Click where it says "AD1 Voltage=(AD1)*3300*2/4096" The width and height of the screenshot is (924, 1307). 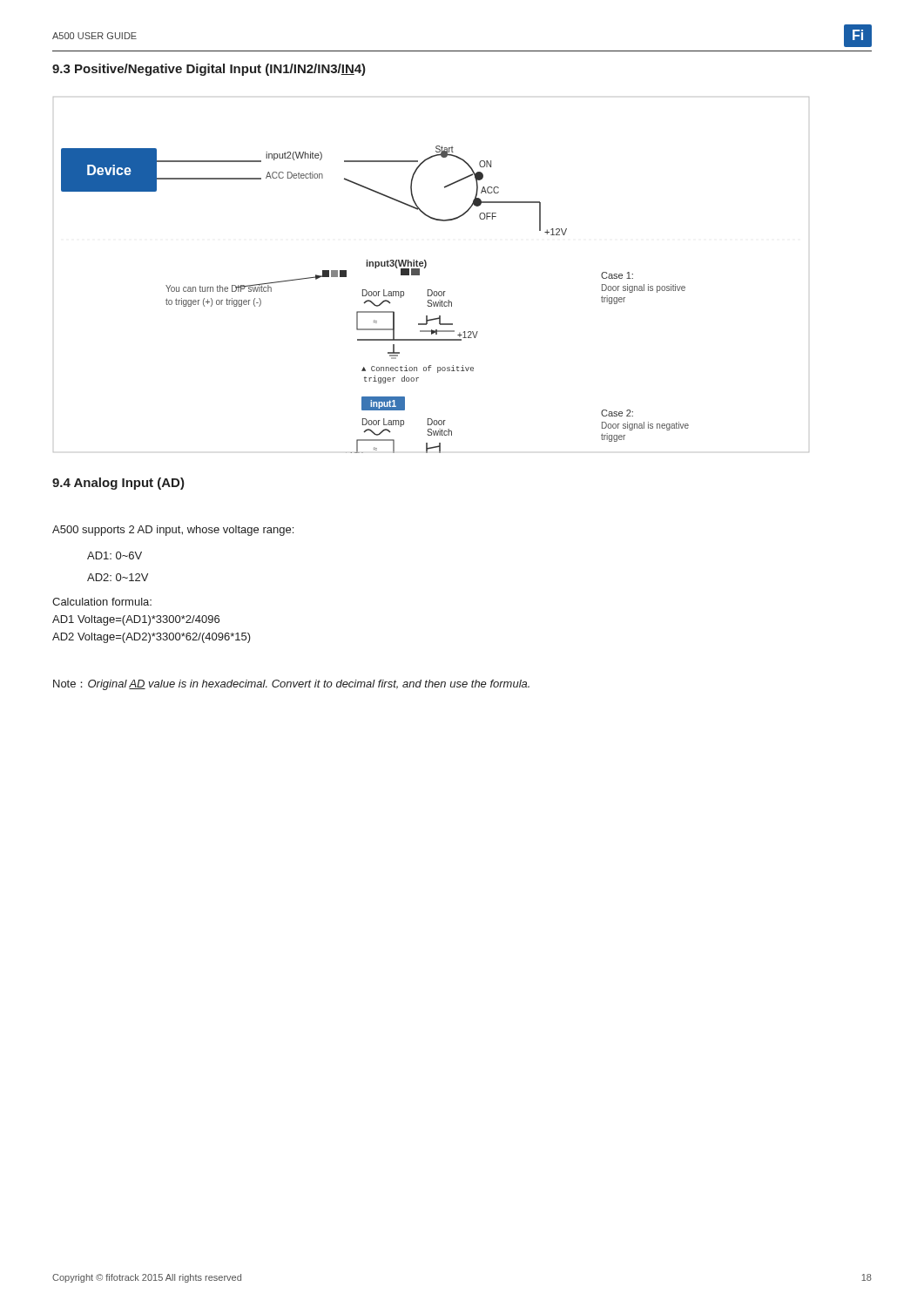pos(136,619)
